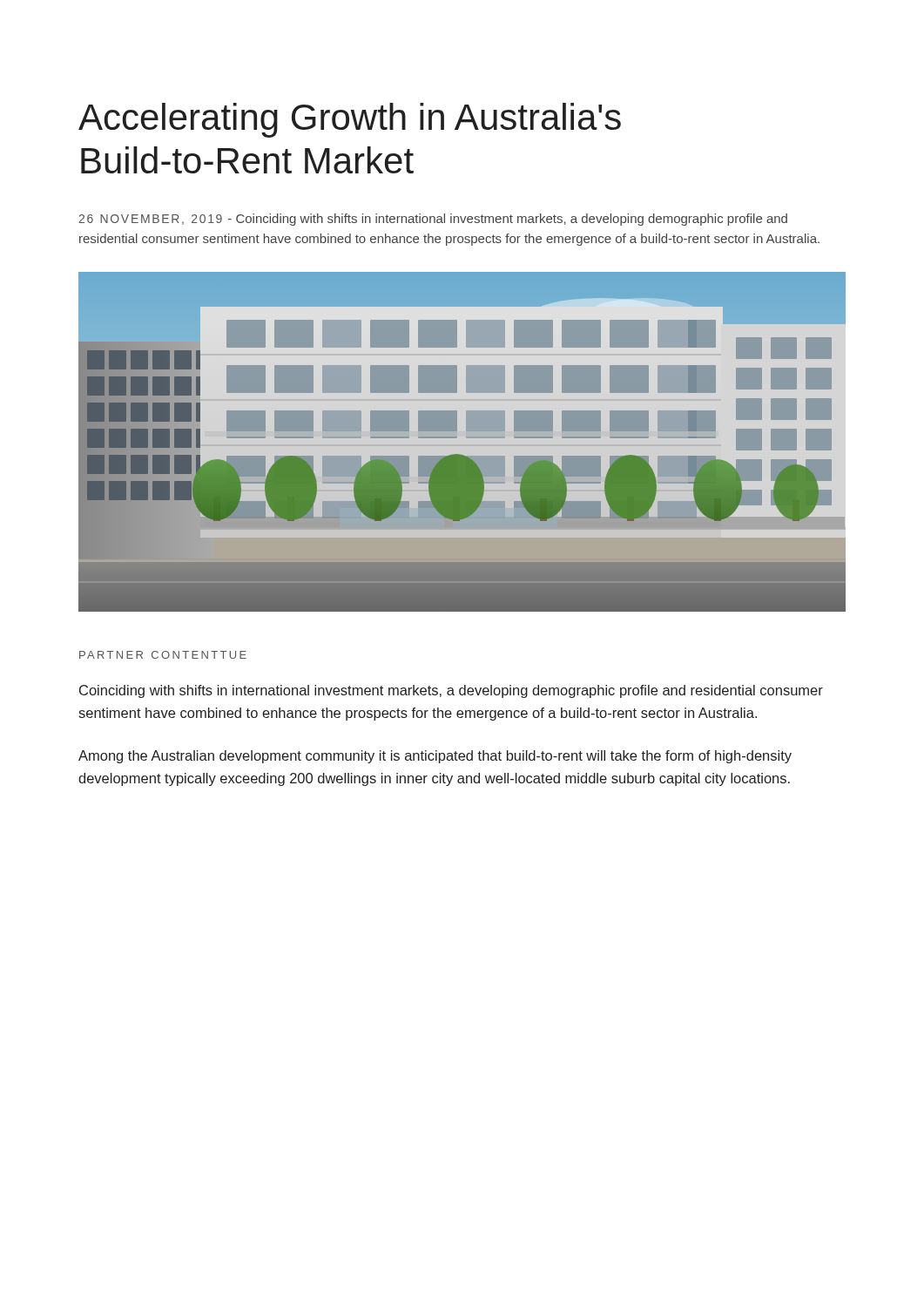Locate the photo
This screenshot has height=1307, width=924.
(x=462, y=443)
